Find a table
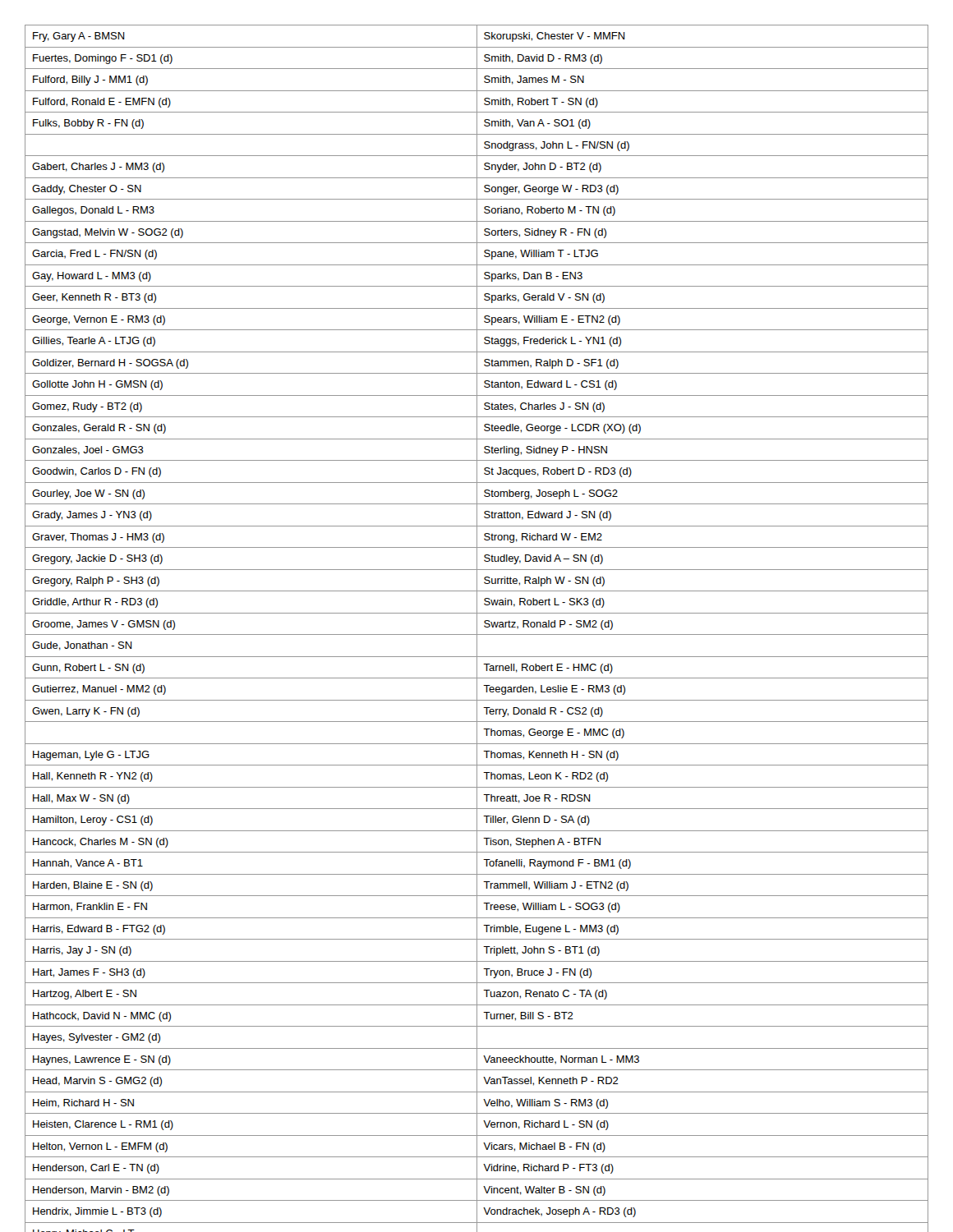 pos(476,628)
